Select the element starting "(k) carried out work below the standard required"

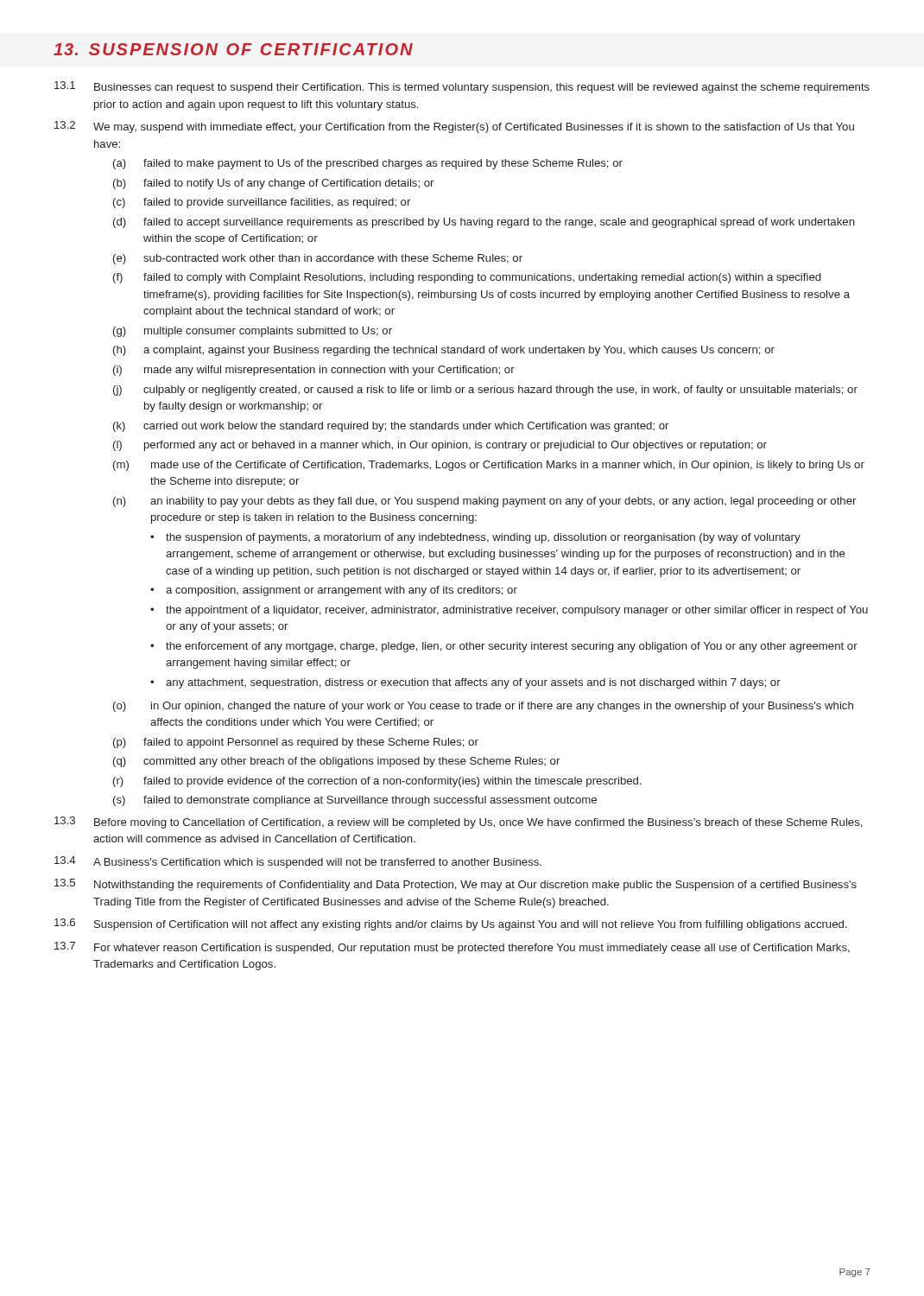[x=391, y=425]
